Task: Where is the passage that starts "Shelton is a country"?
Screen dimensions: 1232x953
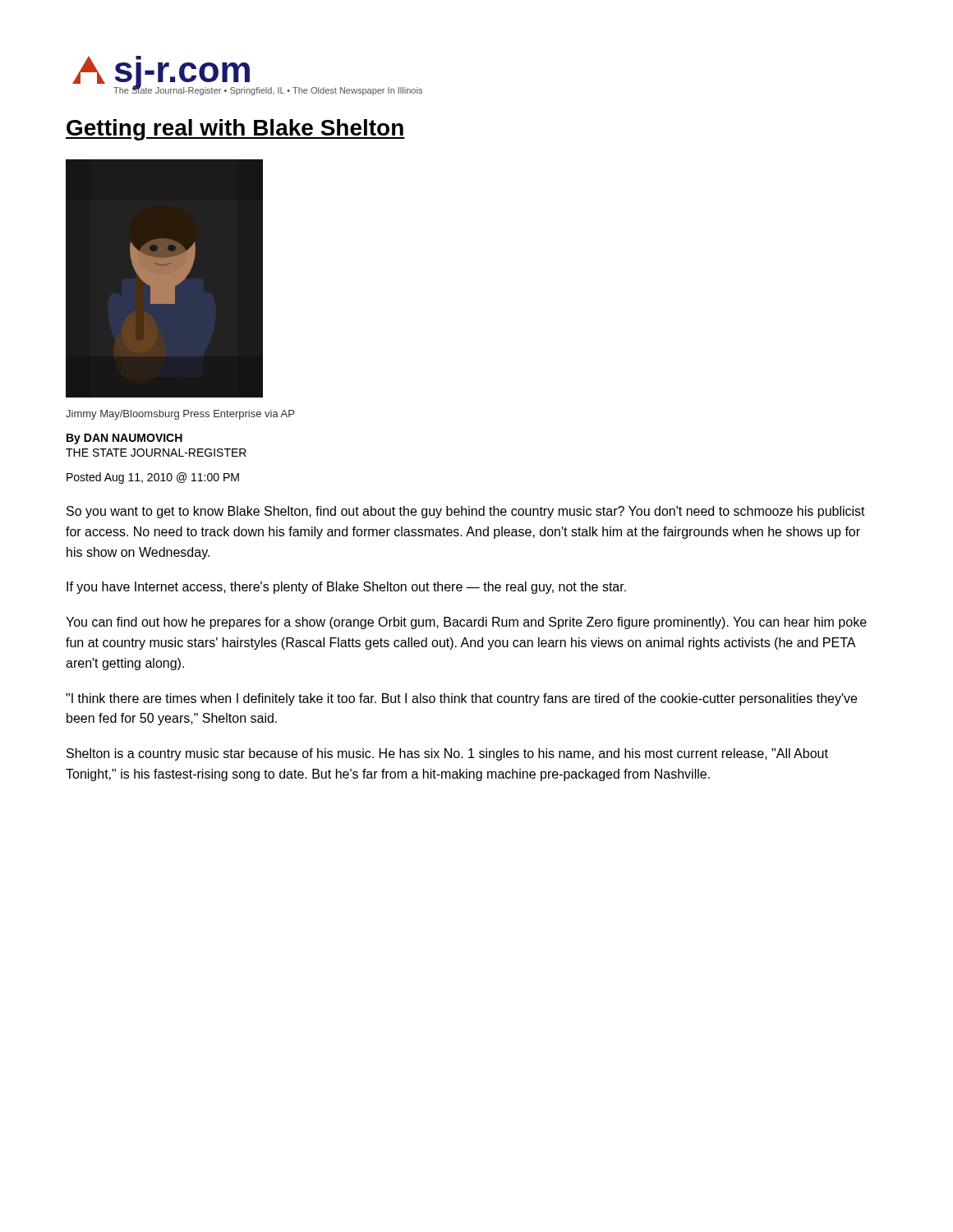Action: pos(447,764)
